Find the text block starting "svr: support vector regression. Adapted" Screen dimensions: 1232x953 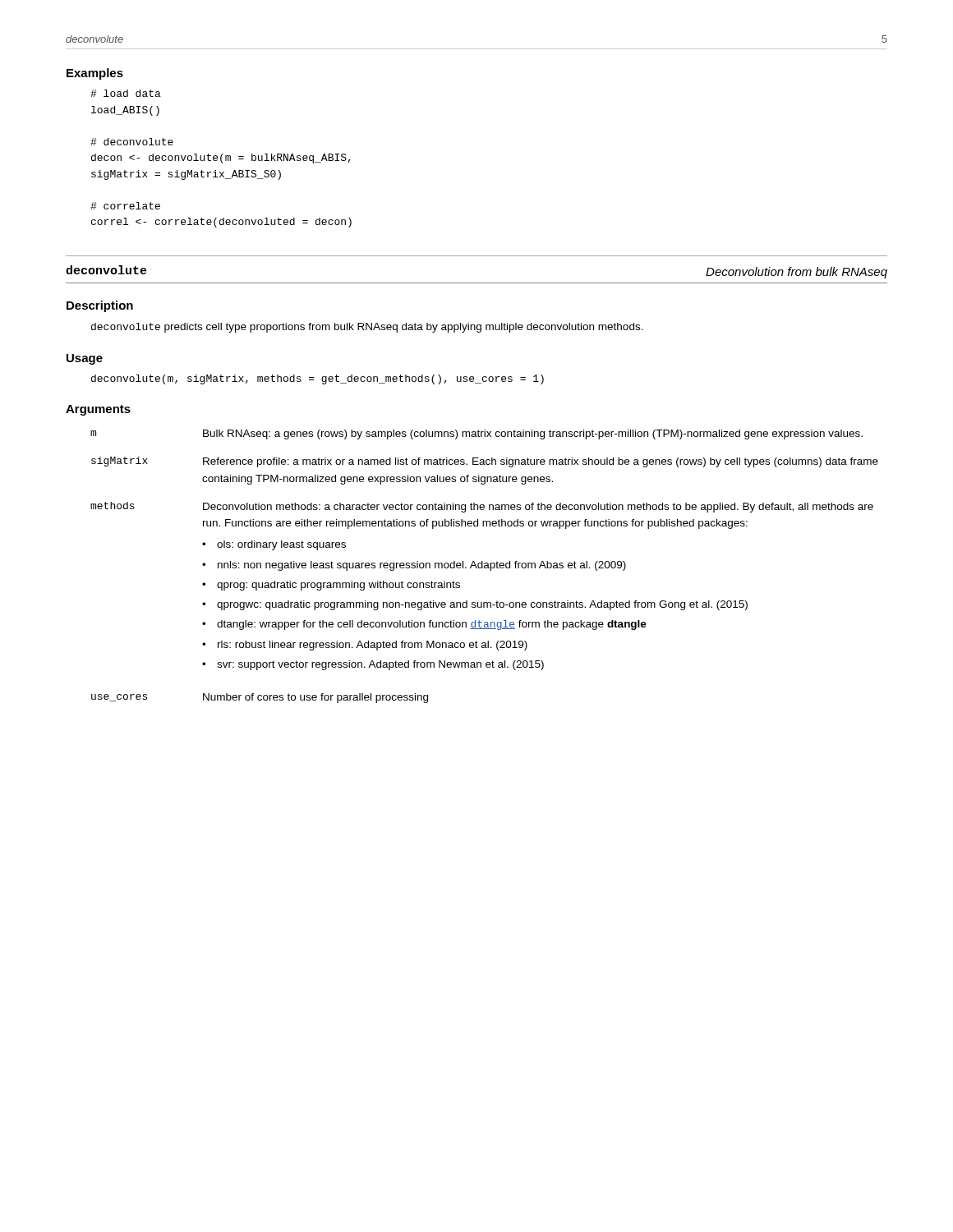(x=381, y=664)
